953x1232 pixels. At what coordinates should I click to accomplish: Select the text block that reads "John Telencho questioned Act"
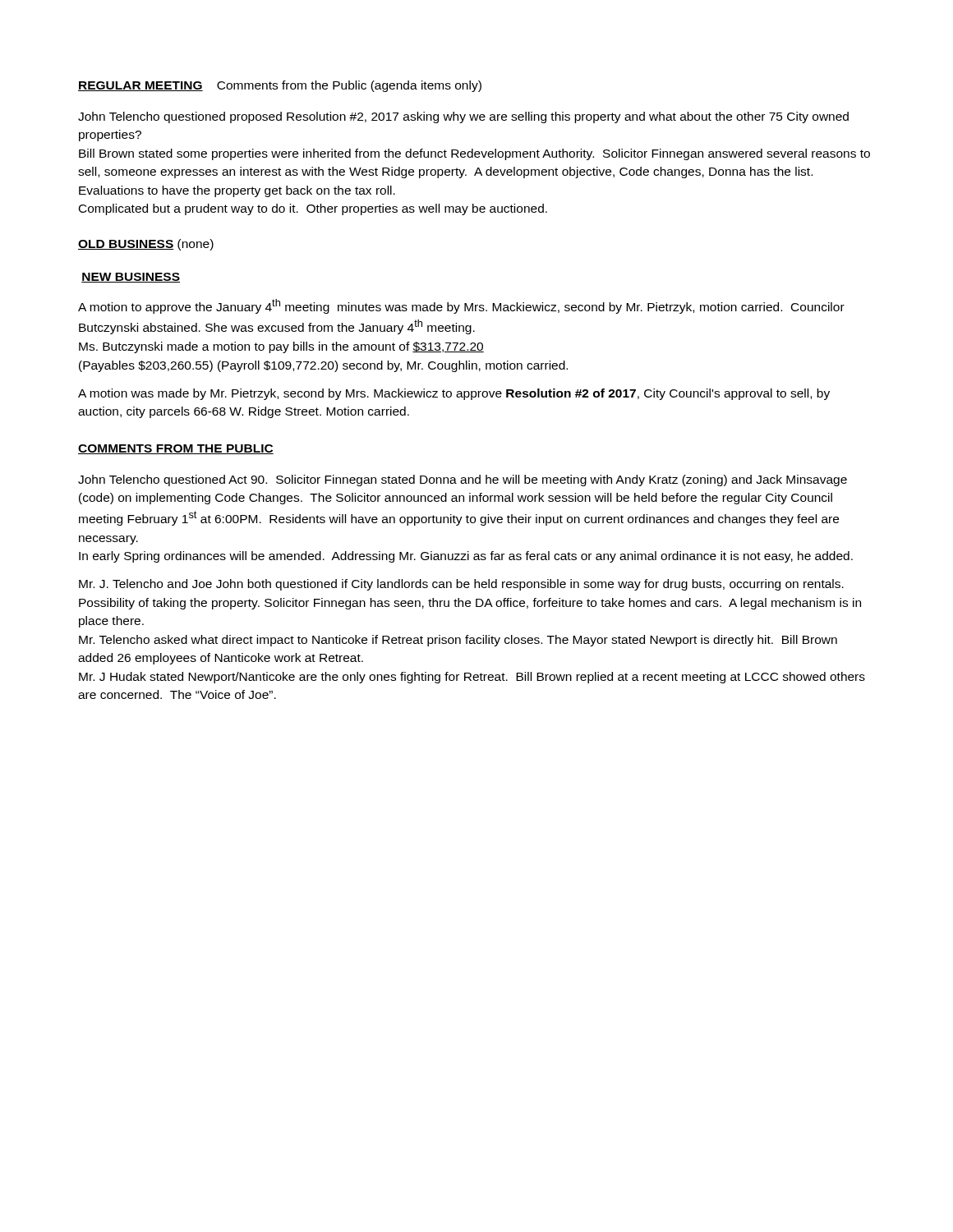coord(476,518)
